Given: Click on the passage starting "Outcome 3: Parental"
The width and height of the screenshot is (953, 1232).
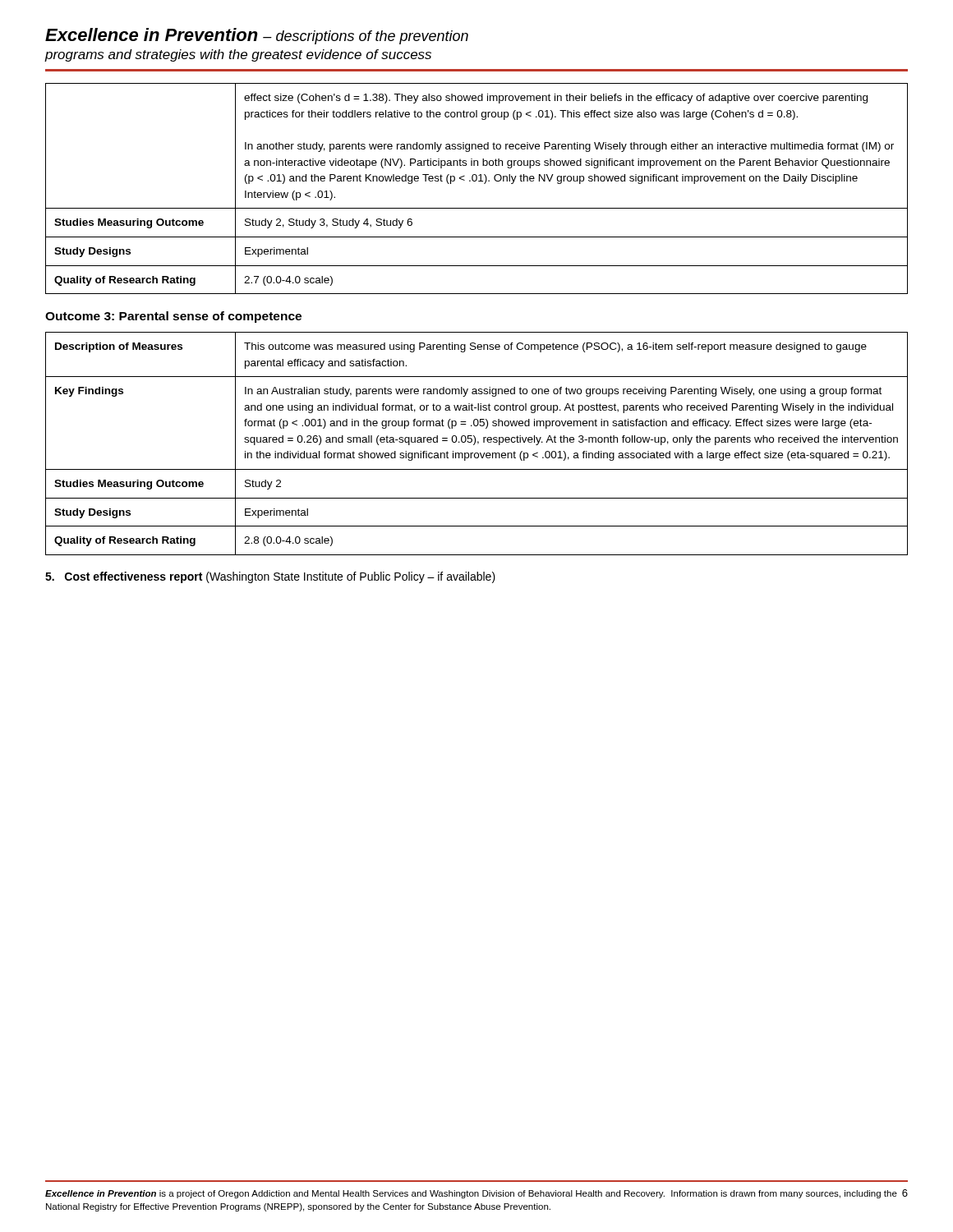Looking at the screenshot, I should [x=174, y=316].
